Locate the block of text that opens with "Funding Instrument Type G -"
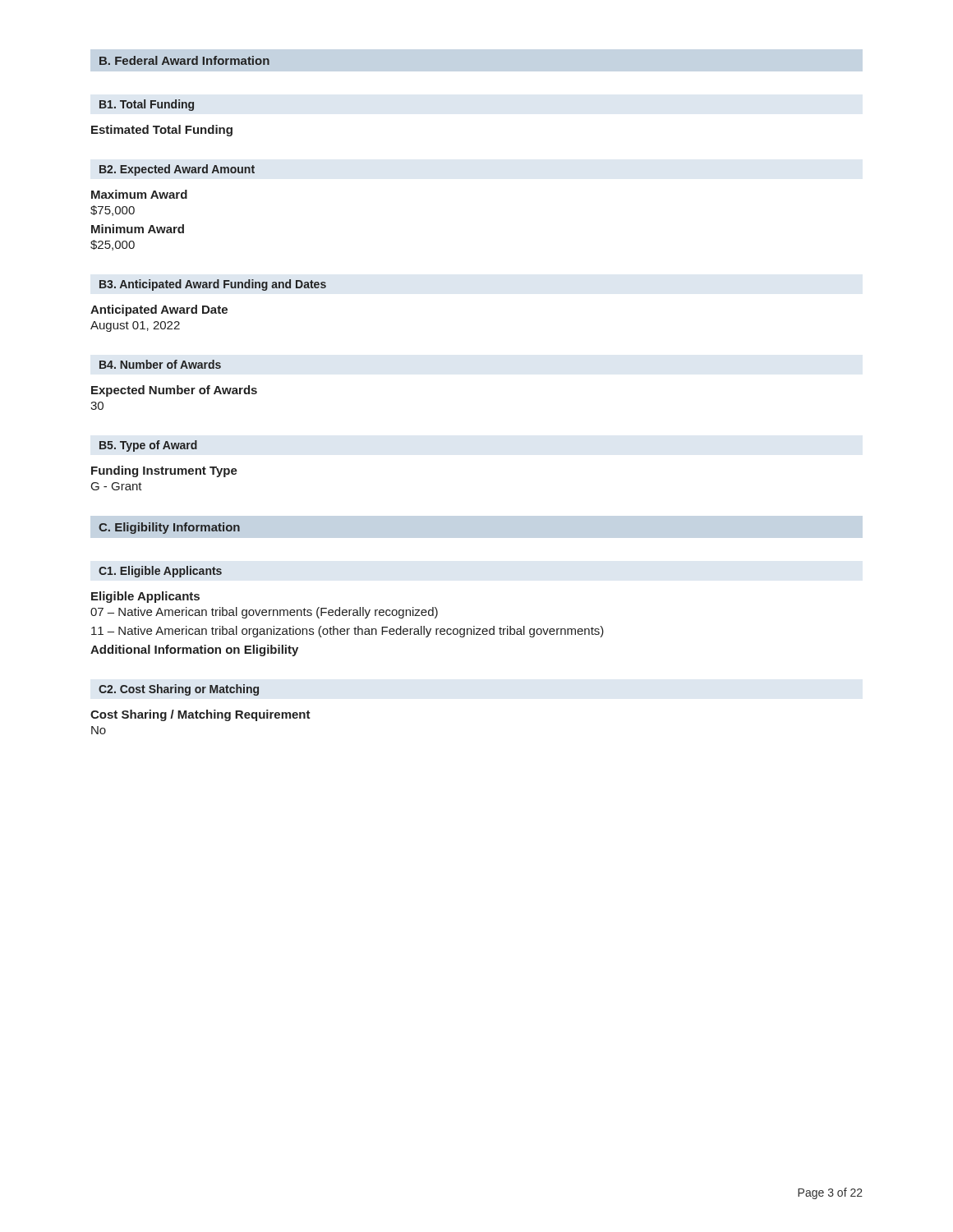The width and height of the screenshot is (953, 1232). click(164, 471)
